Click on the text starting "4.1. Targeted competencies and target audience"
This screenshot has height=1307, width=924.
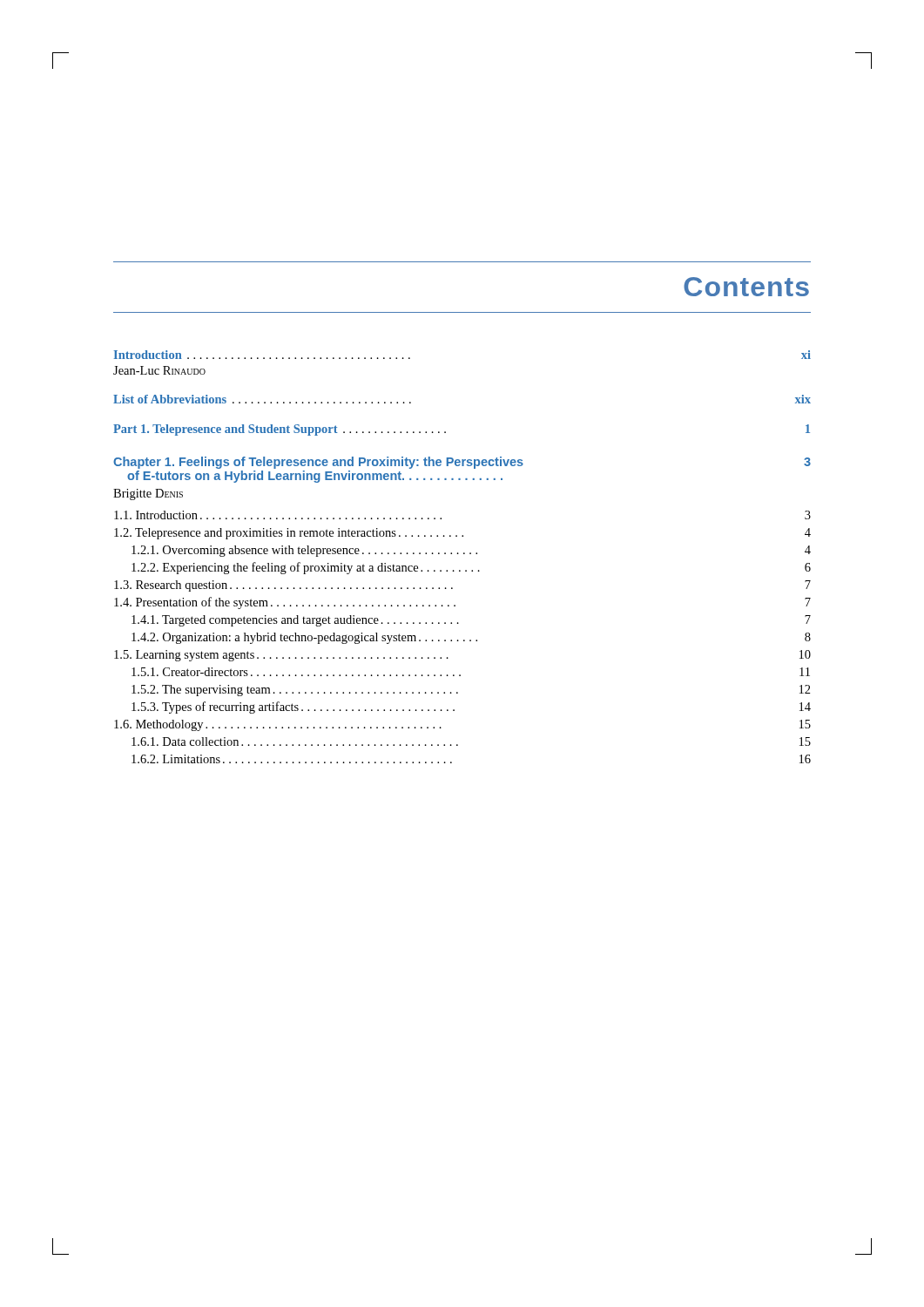(x=250, y=621)
